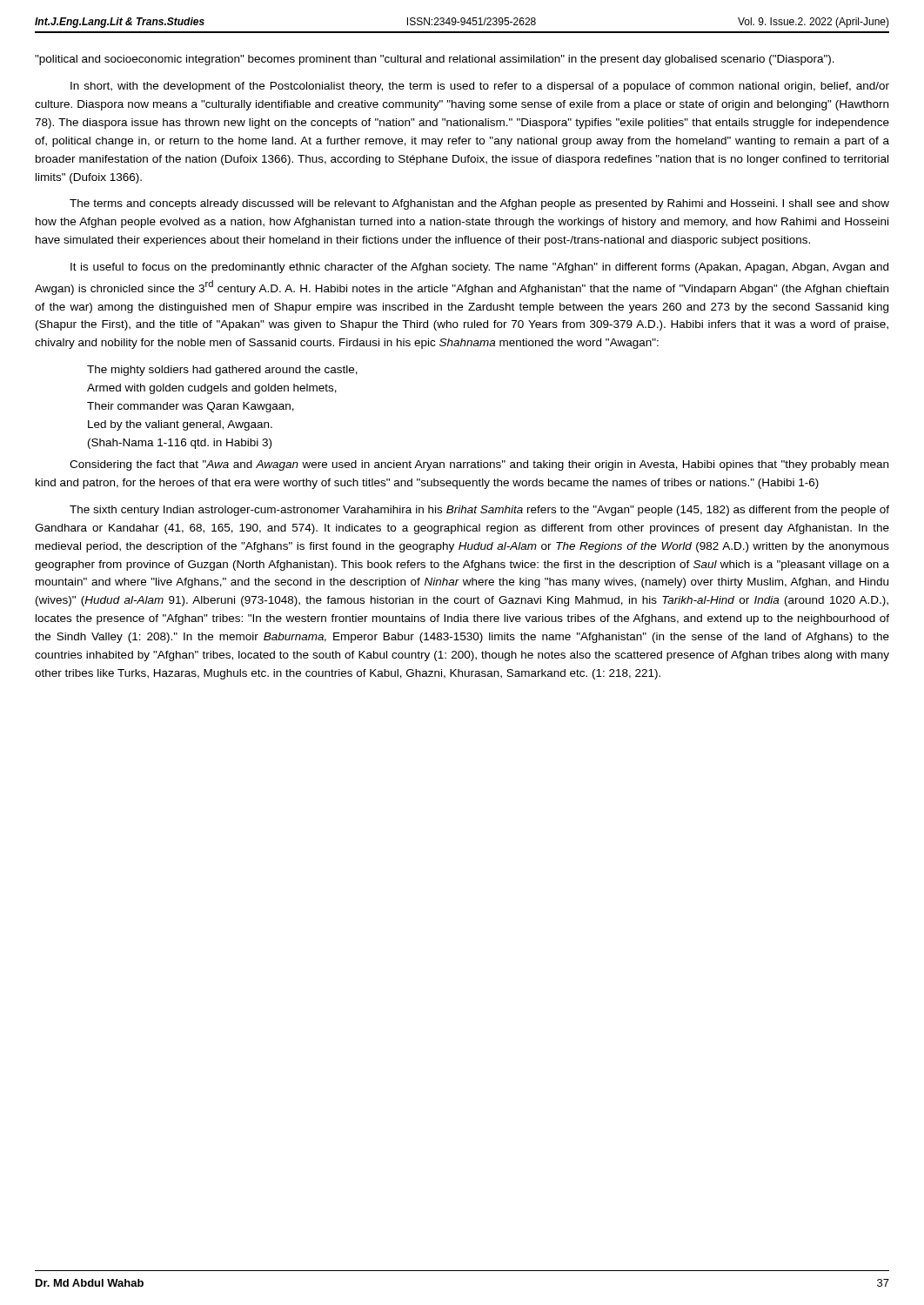The height and width of the screenshot is (1305, 924).
Task: Locate the text block with the text ""political and socioeconomic integration" becomes prominent than"
Action: pyautogui.click(x=462, y=60)
